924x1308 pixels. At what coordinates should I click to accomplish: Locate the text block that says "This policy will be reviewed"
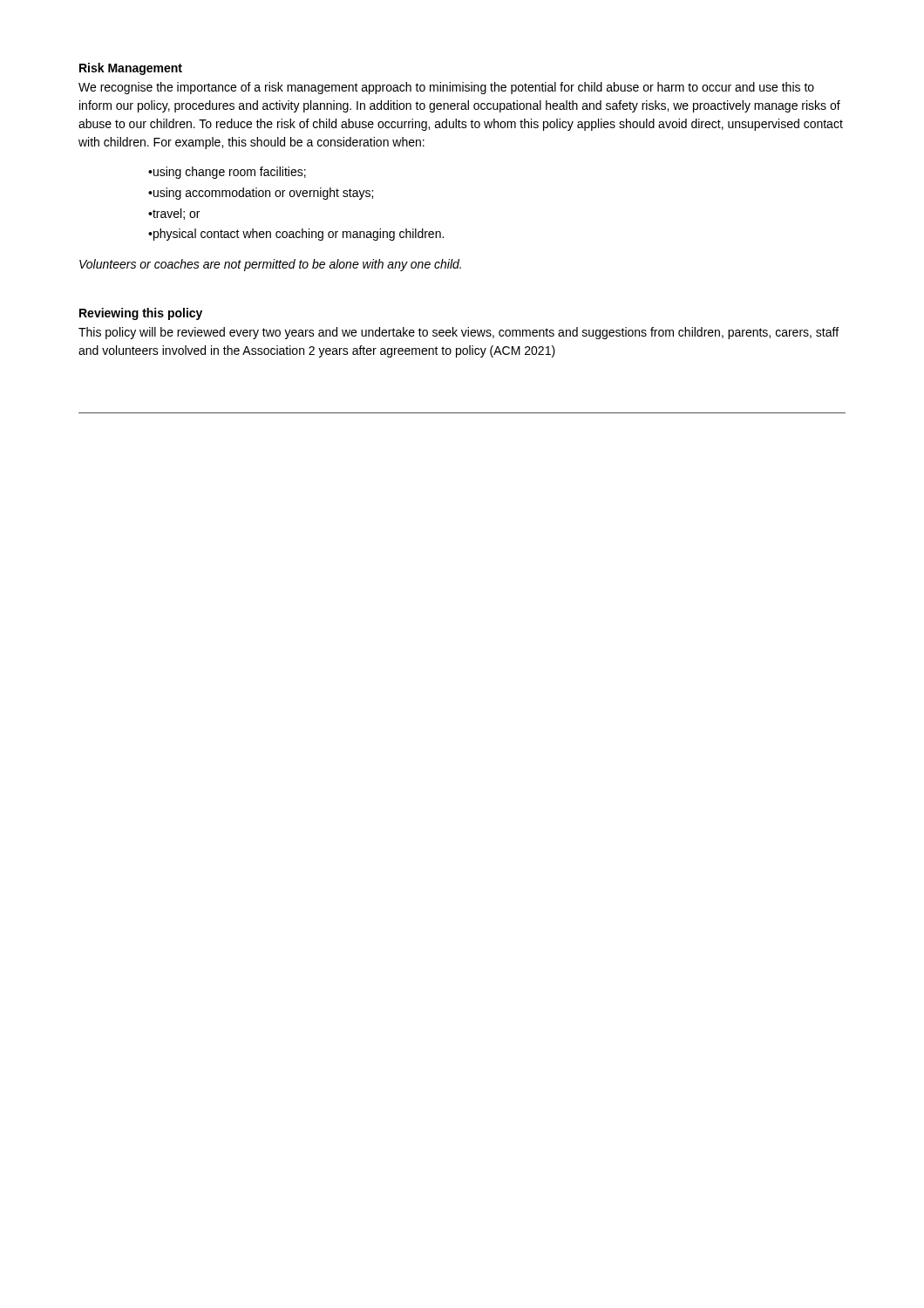[459, 342]
